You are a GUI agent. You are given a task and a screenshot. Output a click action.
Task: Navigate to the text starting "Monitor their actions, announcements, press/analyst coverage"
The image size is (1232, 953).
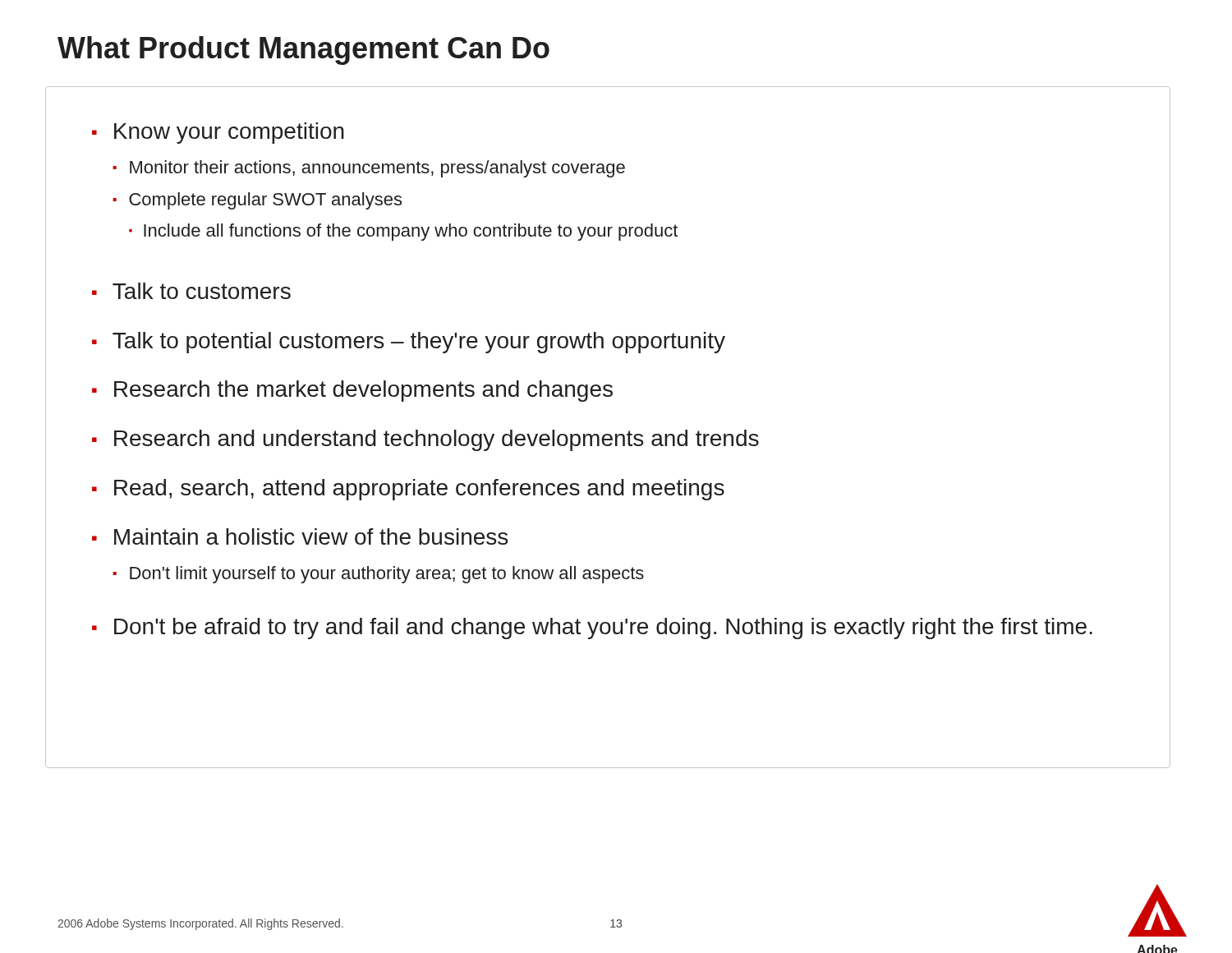pos(377,167)
